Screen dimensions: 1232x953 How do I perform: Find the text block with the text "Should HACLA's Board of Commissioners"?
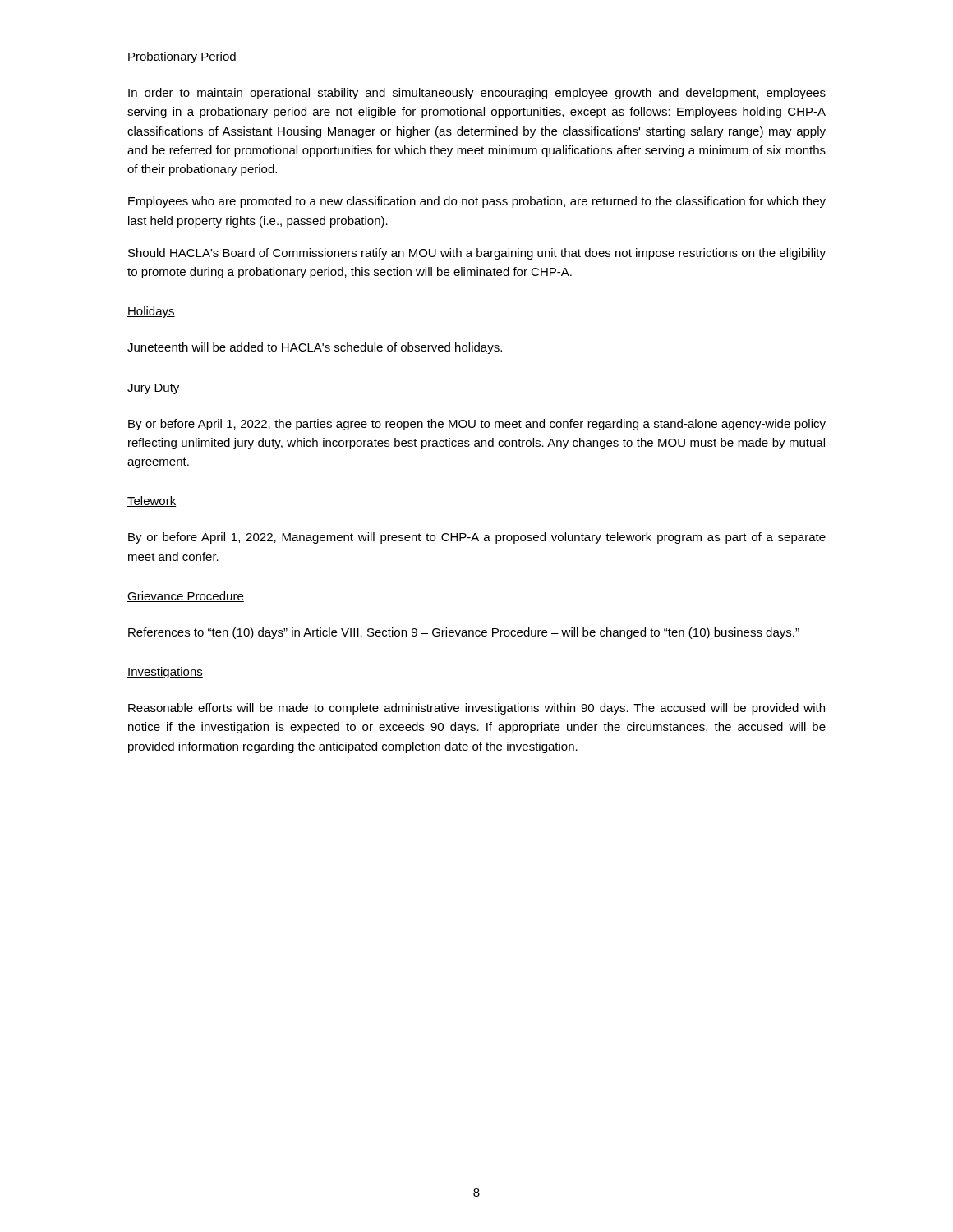click(x=476, y=262)
